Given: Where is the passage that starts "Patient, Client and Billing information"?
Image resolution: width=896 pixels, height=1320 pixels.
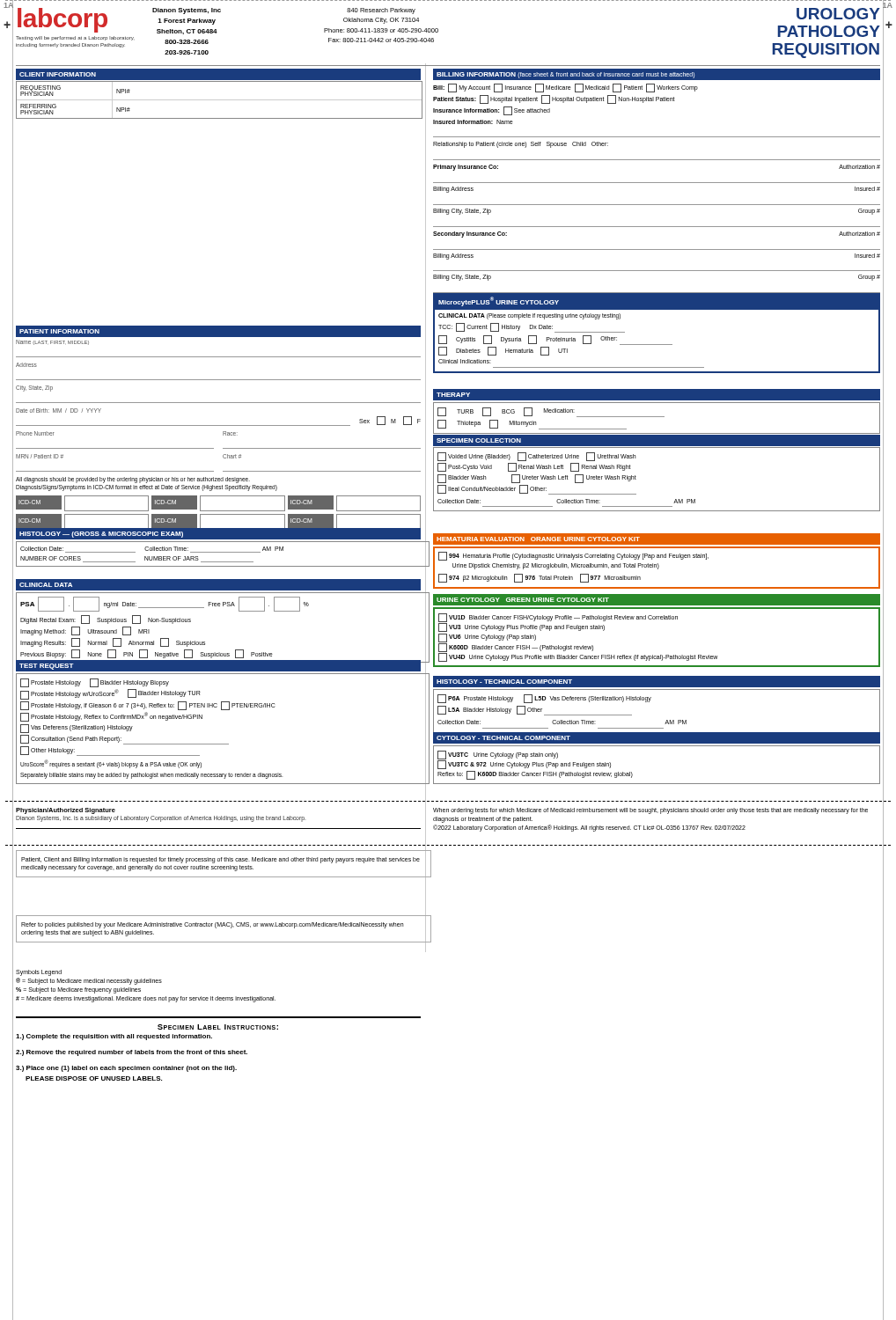Looking at the screenshot, I should pos(220,863).
